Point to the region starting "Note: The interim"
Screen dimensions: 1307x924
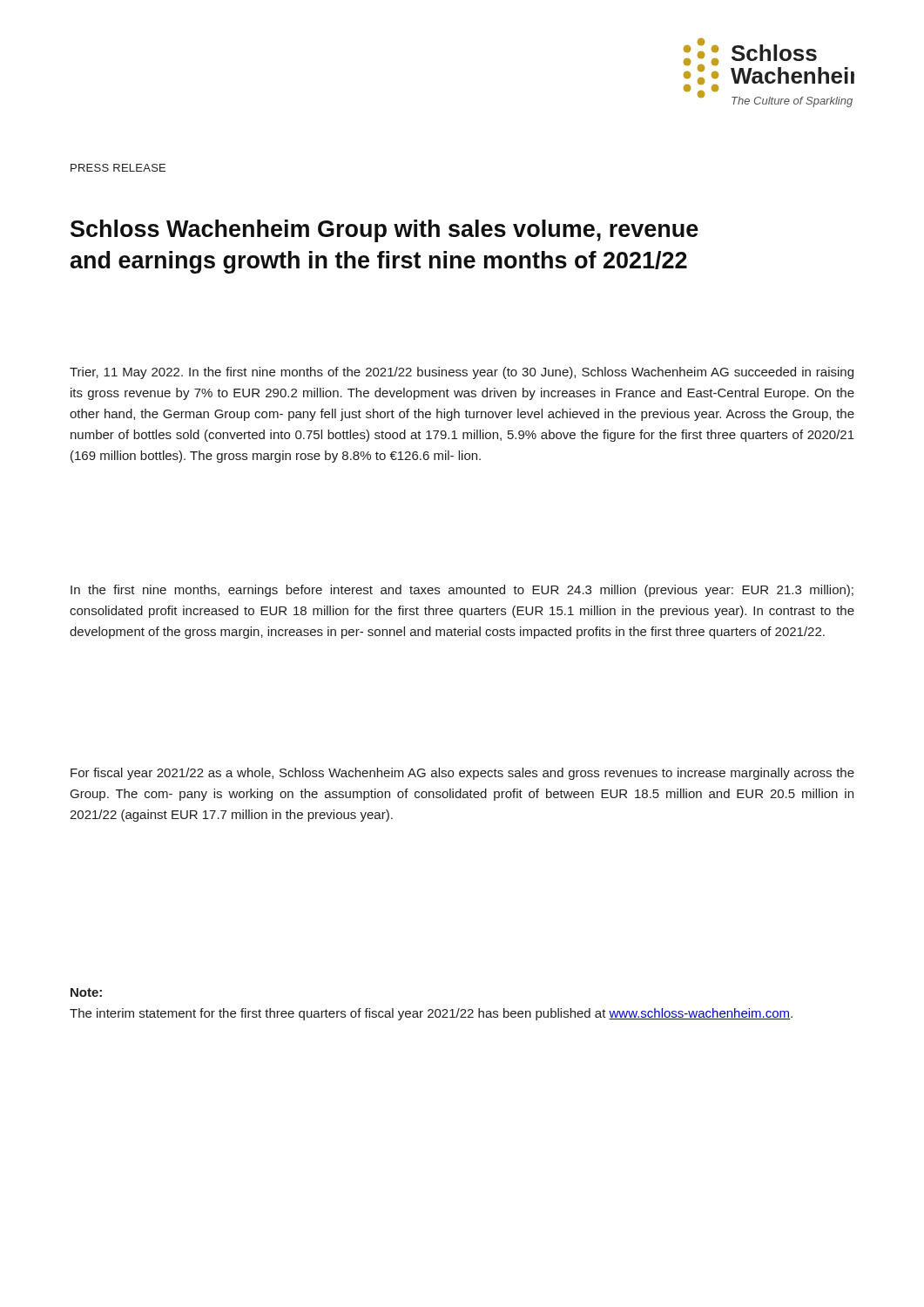(462, 1004)
